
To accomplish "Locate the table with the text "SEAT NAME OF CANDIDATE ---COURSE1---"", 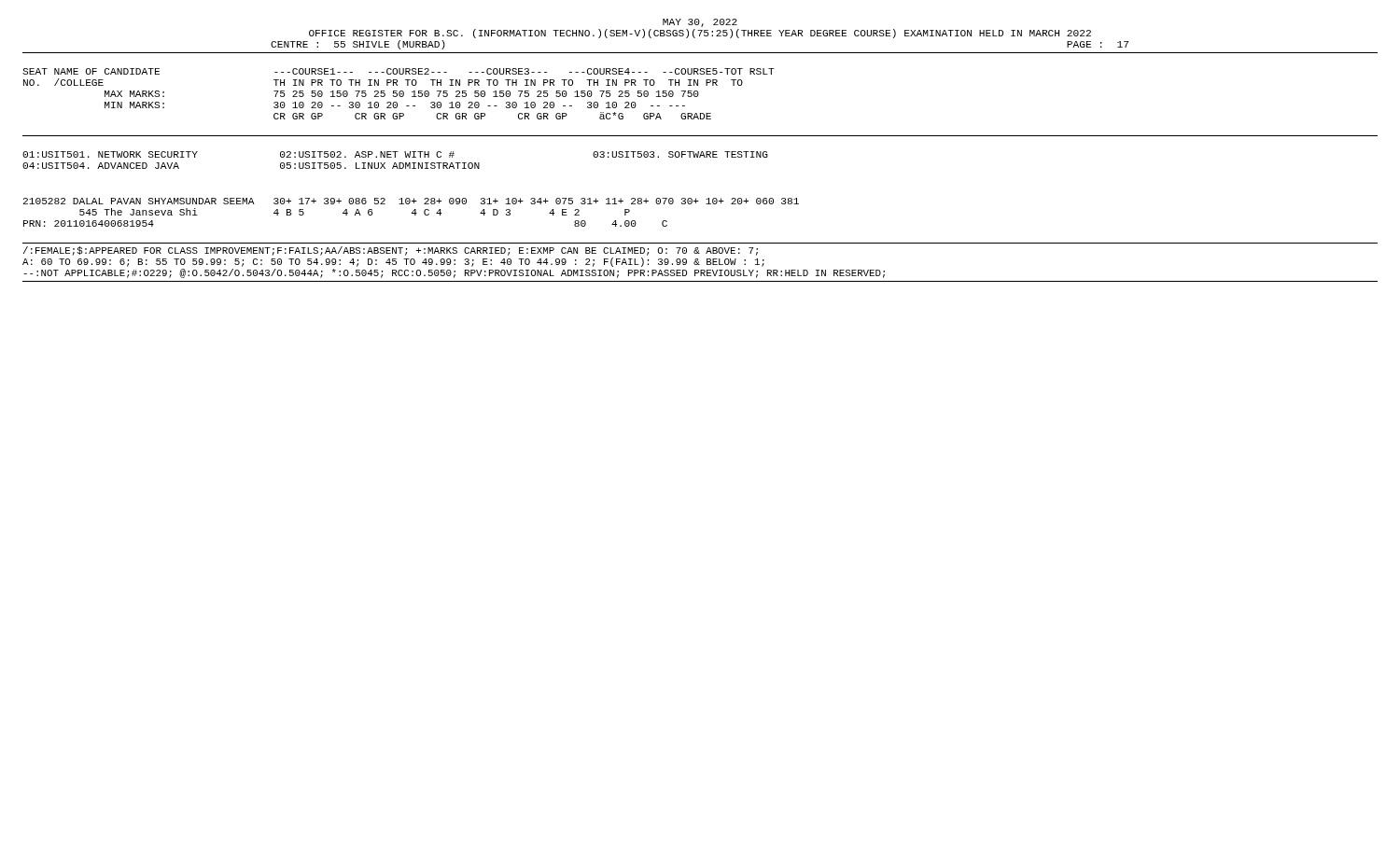I will [700, 94].
